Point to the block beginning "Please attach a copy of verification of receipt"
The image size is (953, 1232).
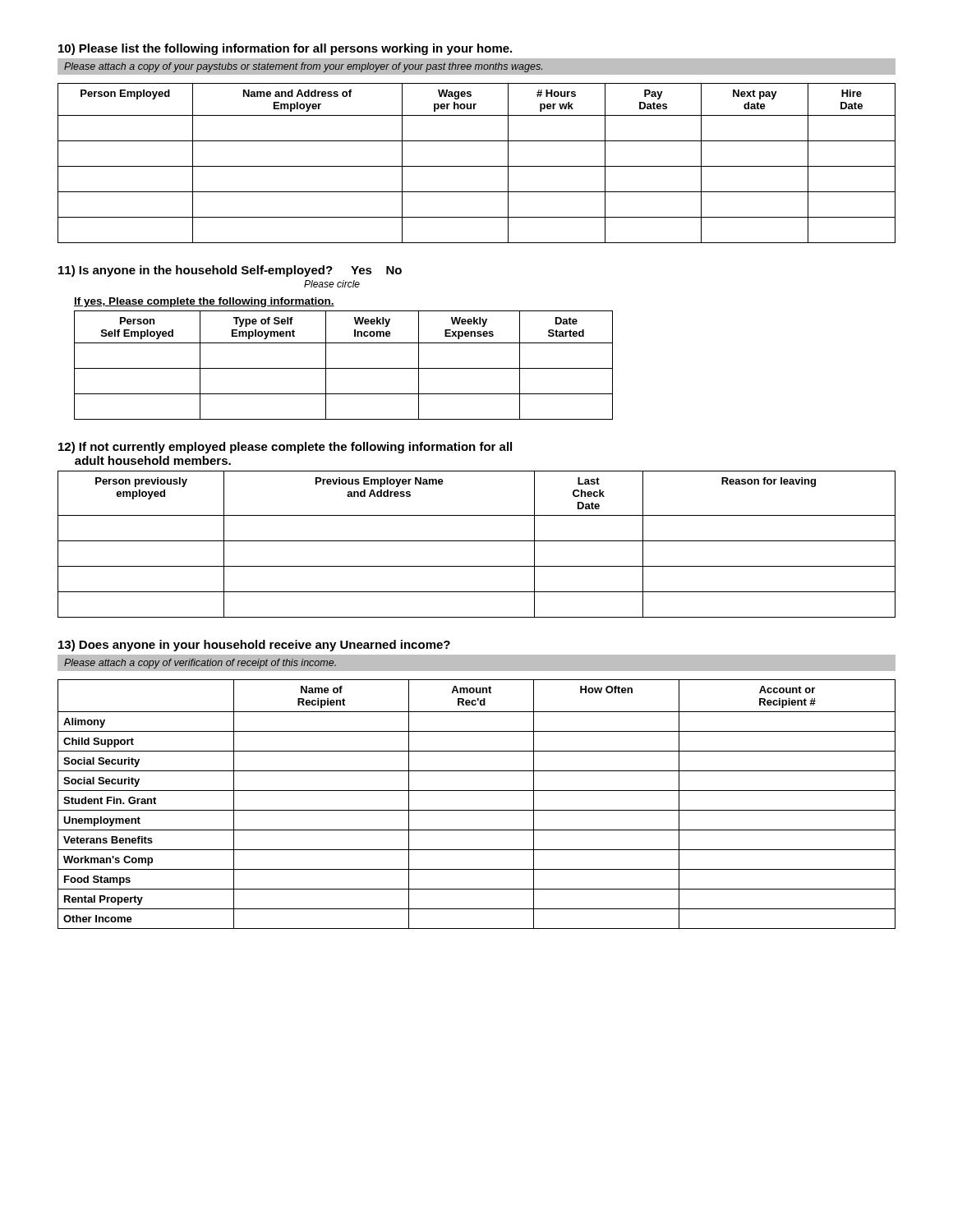[x=201, y=663]
